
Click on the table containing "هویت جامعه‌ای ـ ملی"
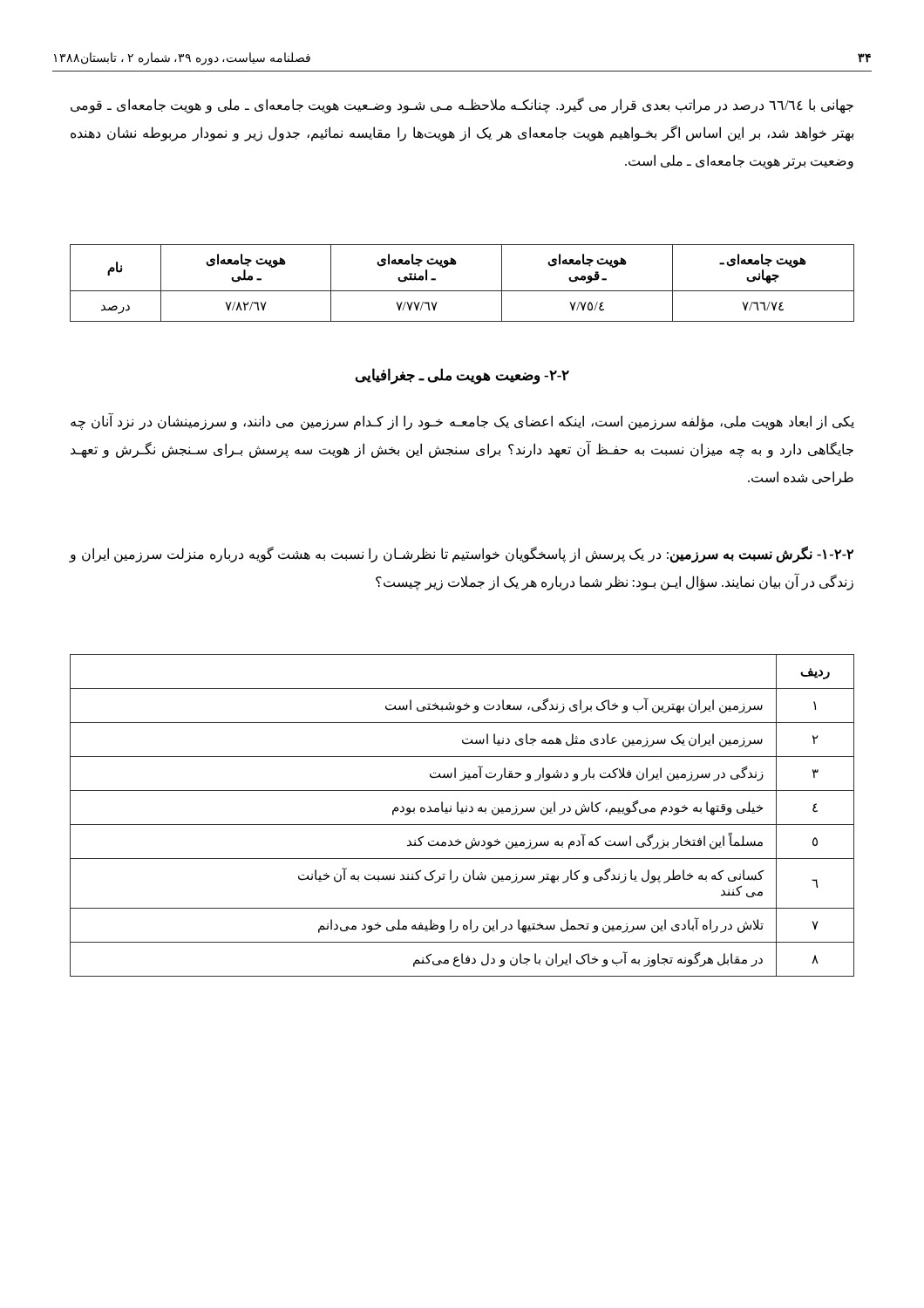pyautogui.click(x=462, y=283)
